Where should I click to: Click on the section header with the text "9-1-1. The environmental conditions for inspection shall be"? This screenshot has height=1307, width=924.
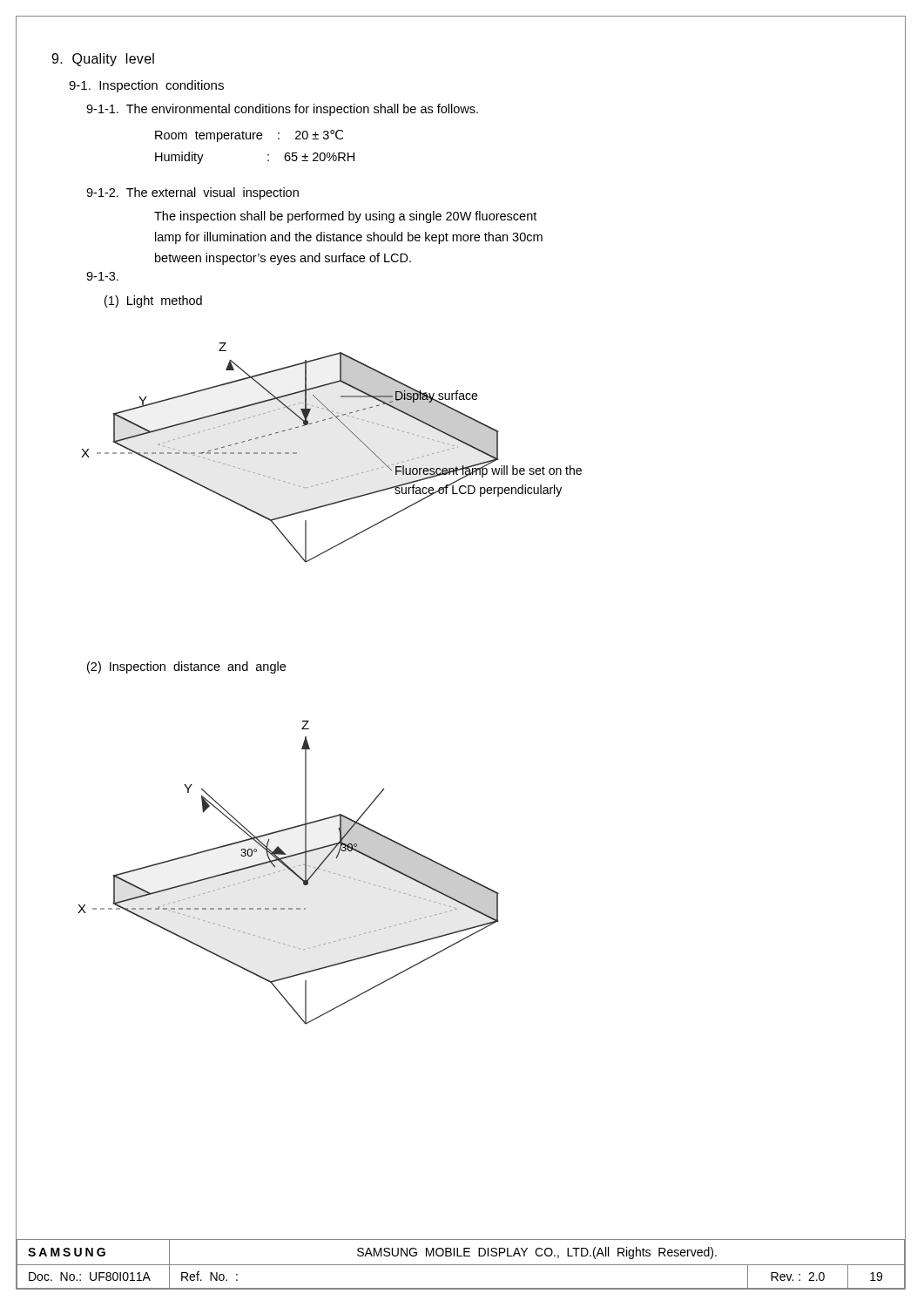click(283, 109)
